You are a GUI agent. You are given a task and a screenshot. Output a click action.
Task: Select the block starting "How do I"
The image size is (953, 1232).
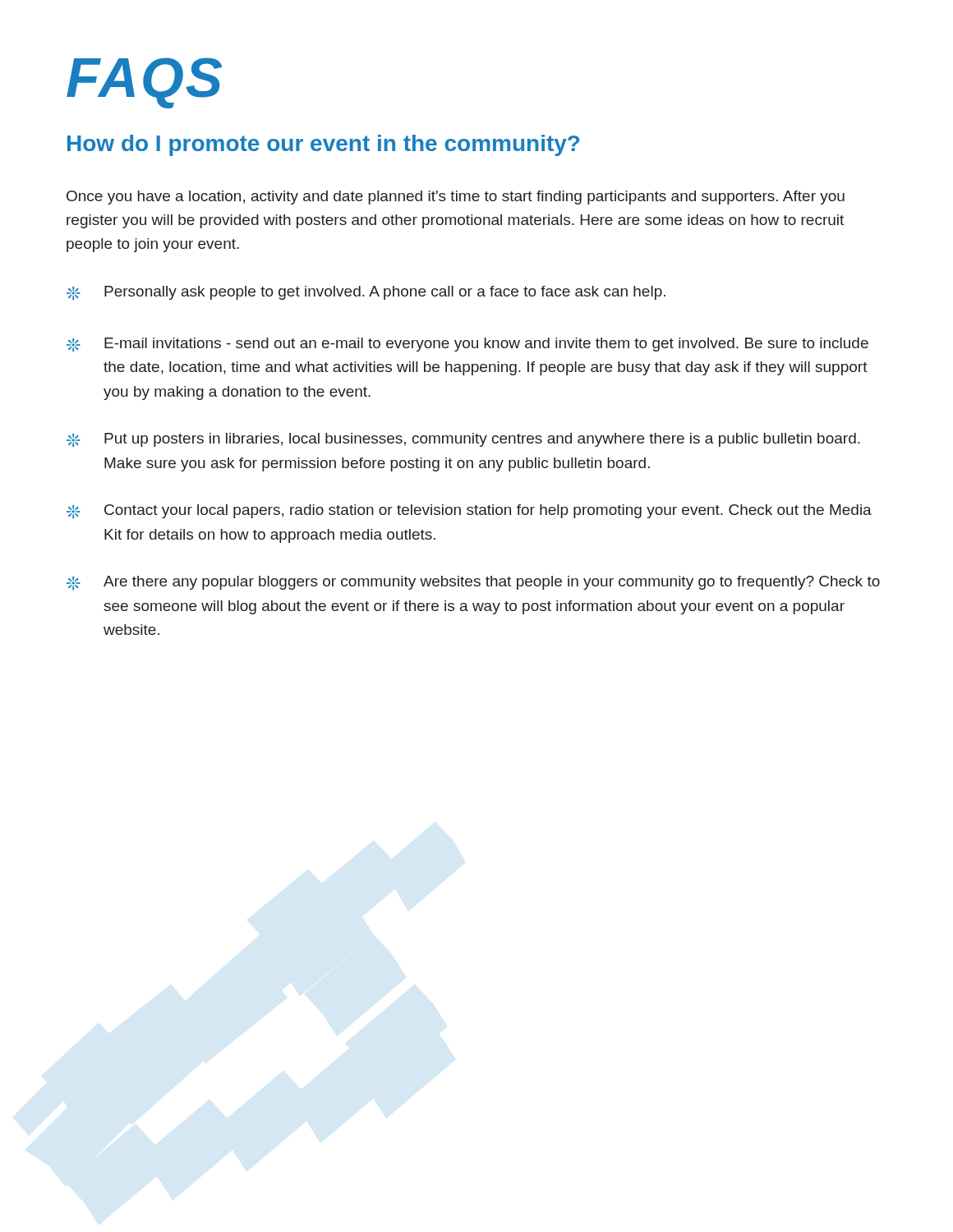(x=476, y=144)
